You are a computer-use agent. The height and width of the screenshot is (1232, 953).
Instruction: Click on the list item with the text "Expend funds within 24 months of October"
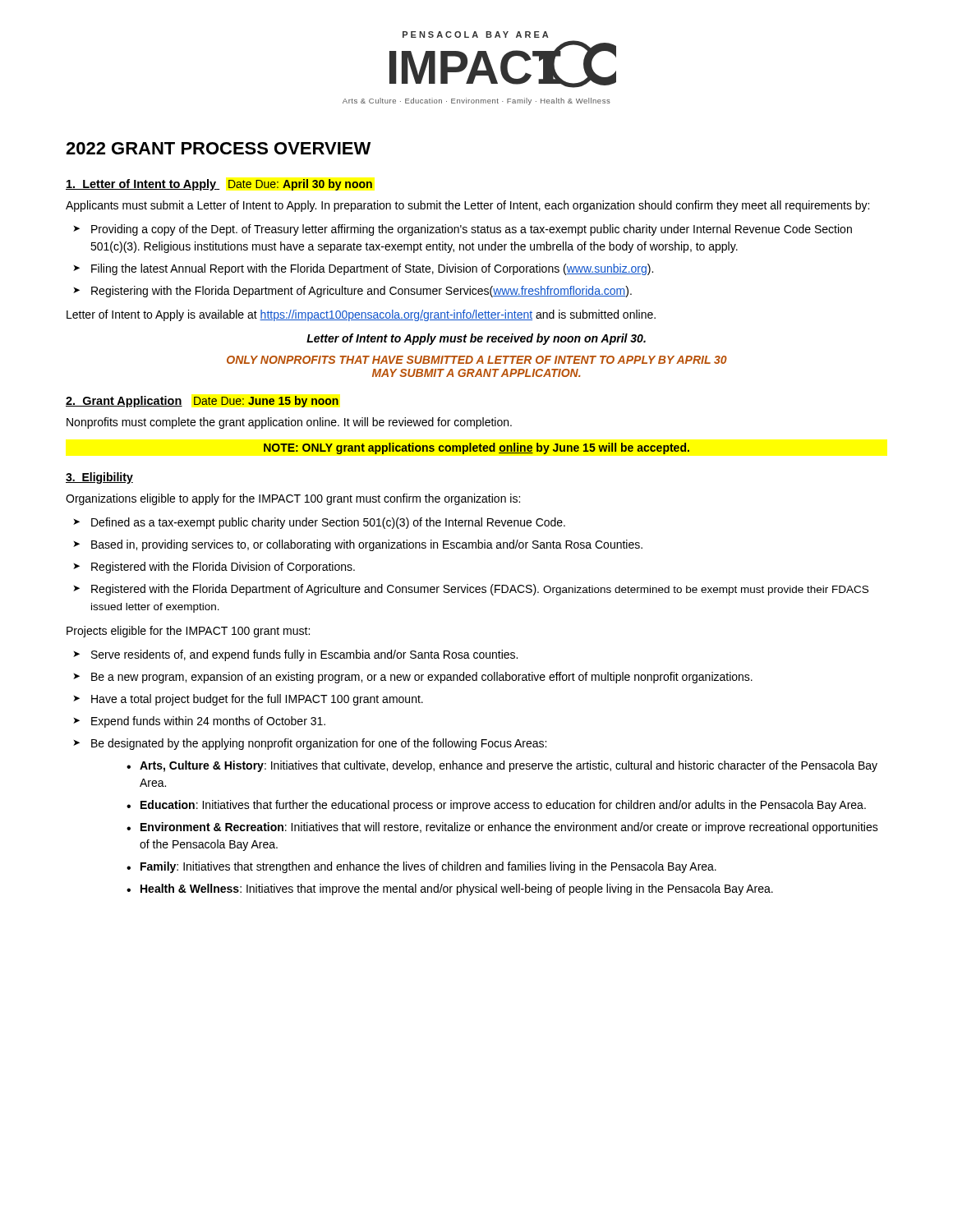[x=208, y=721]
